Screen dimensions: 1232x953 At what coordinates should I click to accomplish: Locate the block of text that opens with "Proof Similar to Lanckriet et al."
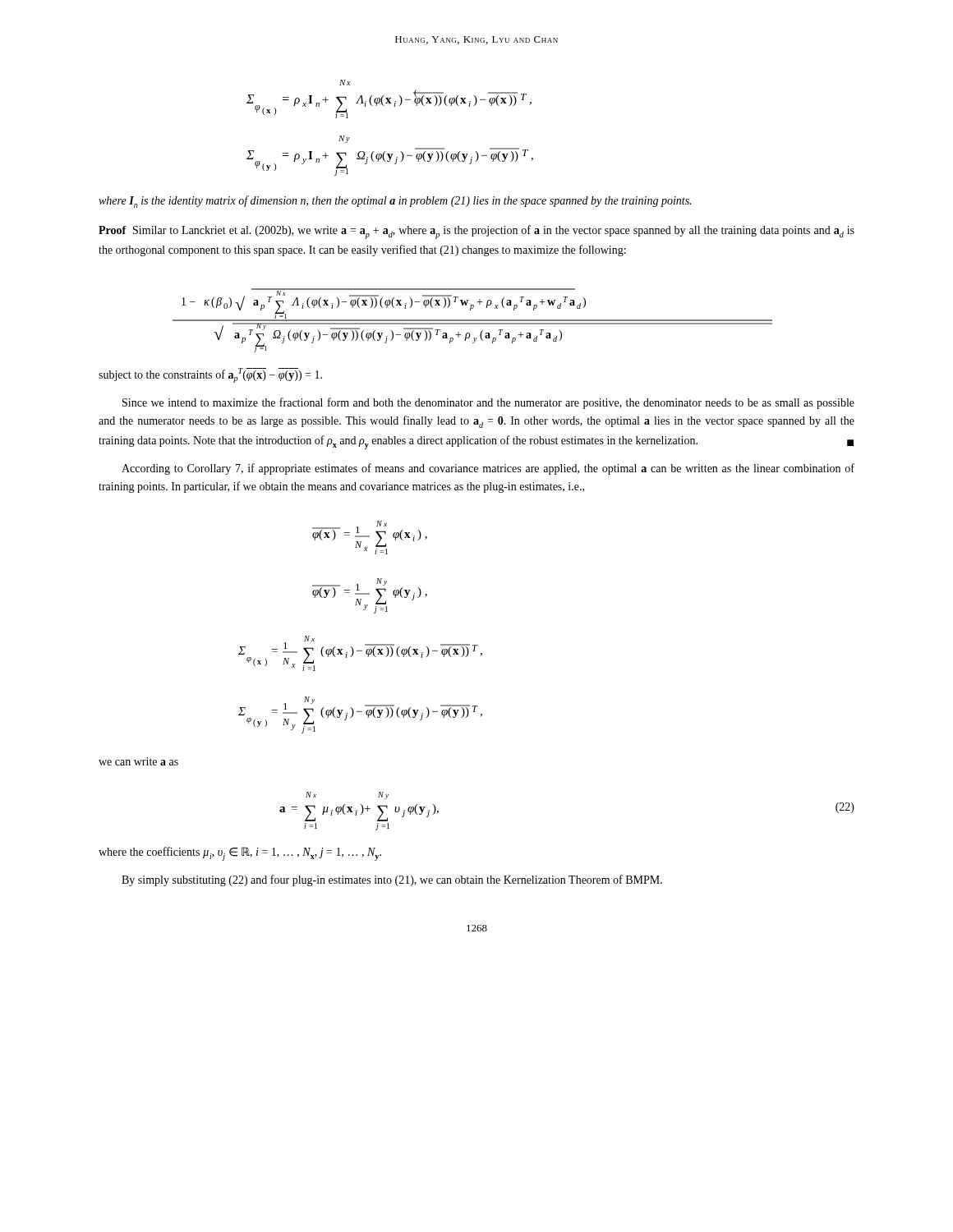pyautogui.click(x=476, y=240)
